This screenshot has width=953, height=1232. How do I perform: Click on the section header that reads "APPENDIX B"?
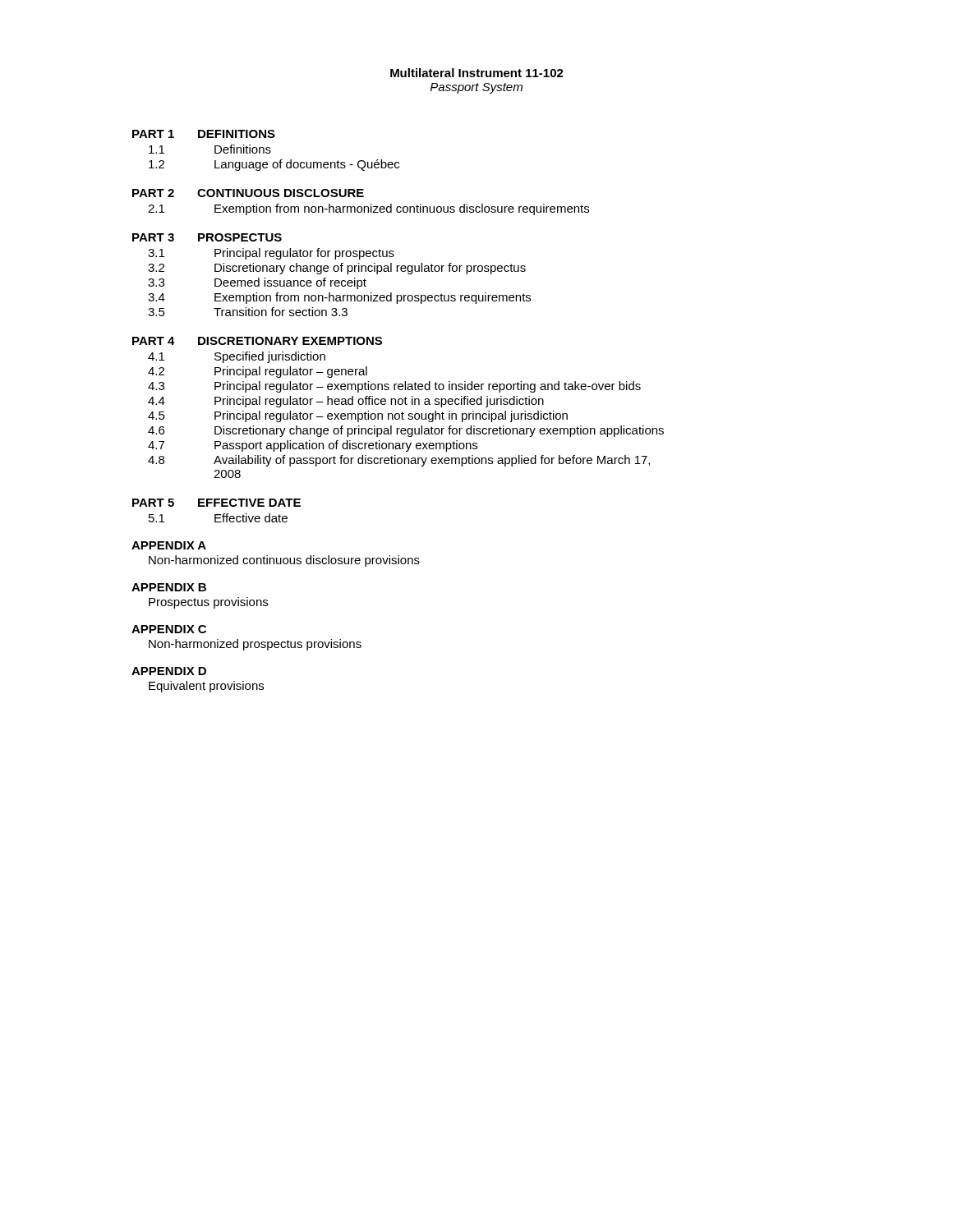(169, 587)
